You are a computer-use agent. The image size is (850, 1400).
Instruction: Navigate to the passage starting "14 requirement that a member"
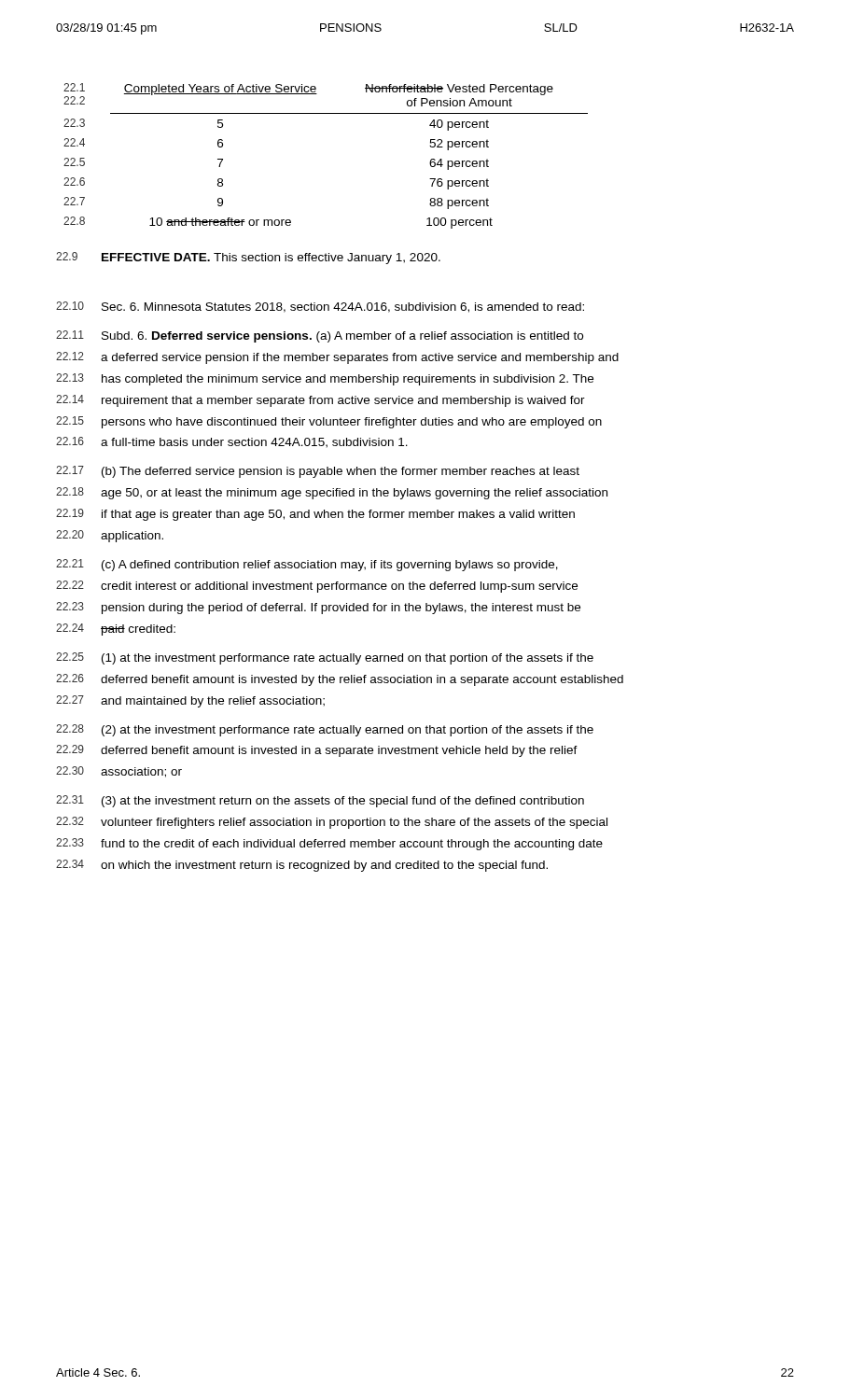(x=425, y=401)
